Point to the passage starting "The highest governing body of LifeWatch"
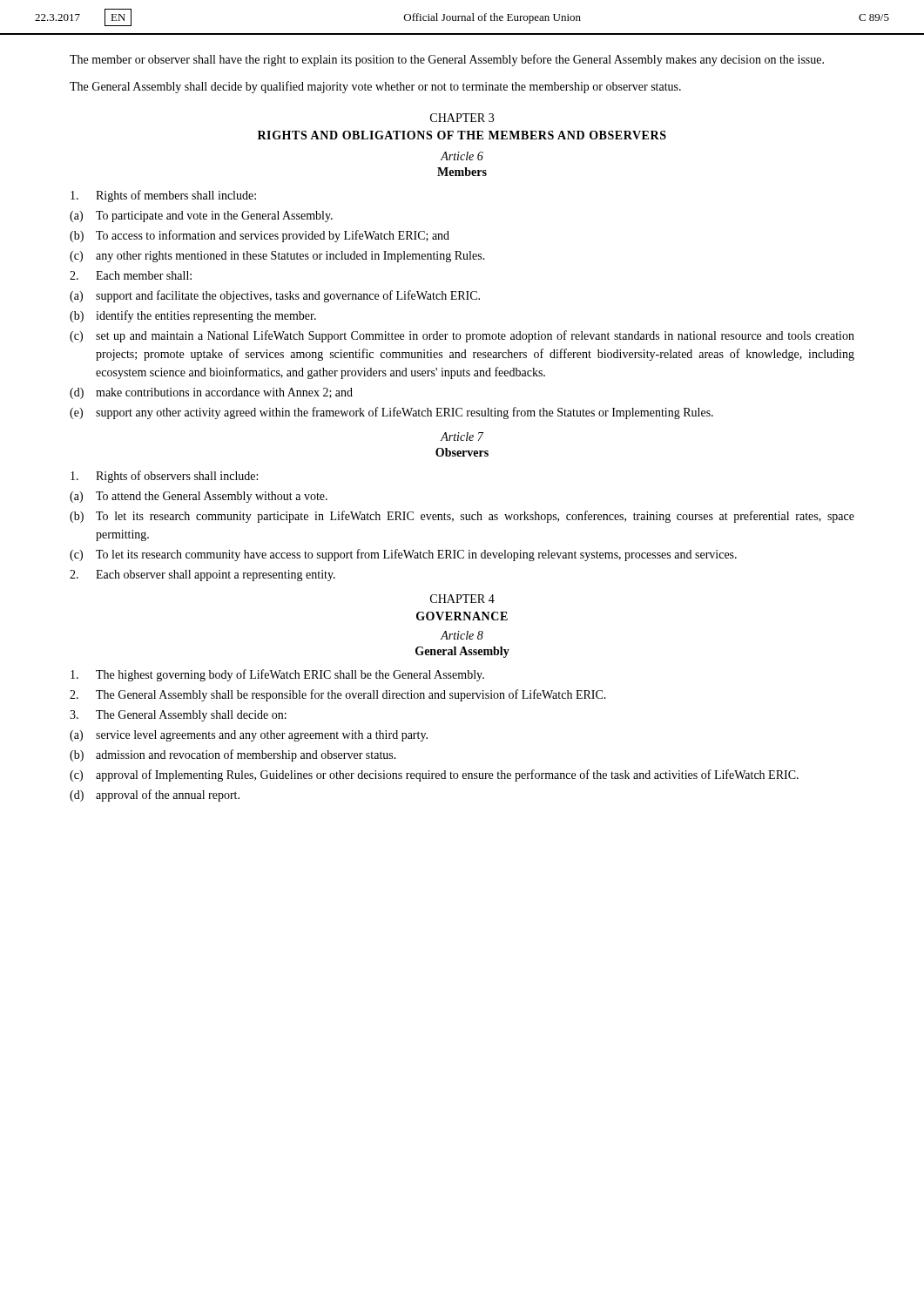Image resolution: width=924 pixels, height=1307 pixels. 277,675
